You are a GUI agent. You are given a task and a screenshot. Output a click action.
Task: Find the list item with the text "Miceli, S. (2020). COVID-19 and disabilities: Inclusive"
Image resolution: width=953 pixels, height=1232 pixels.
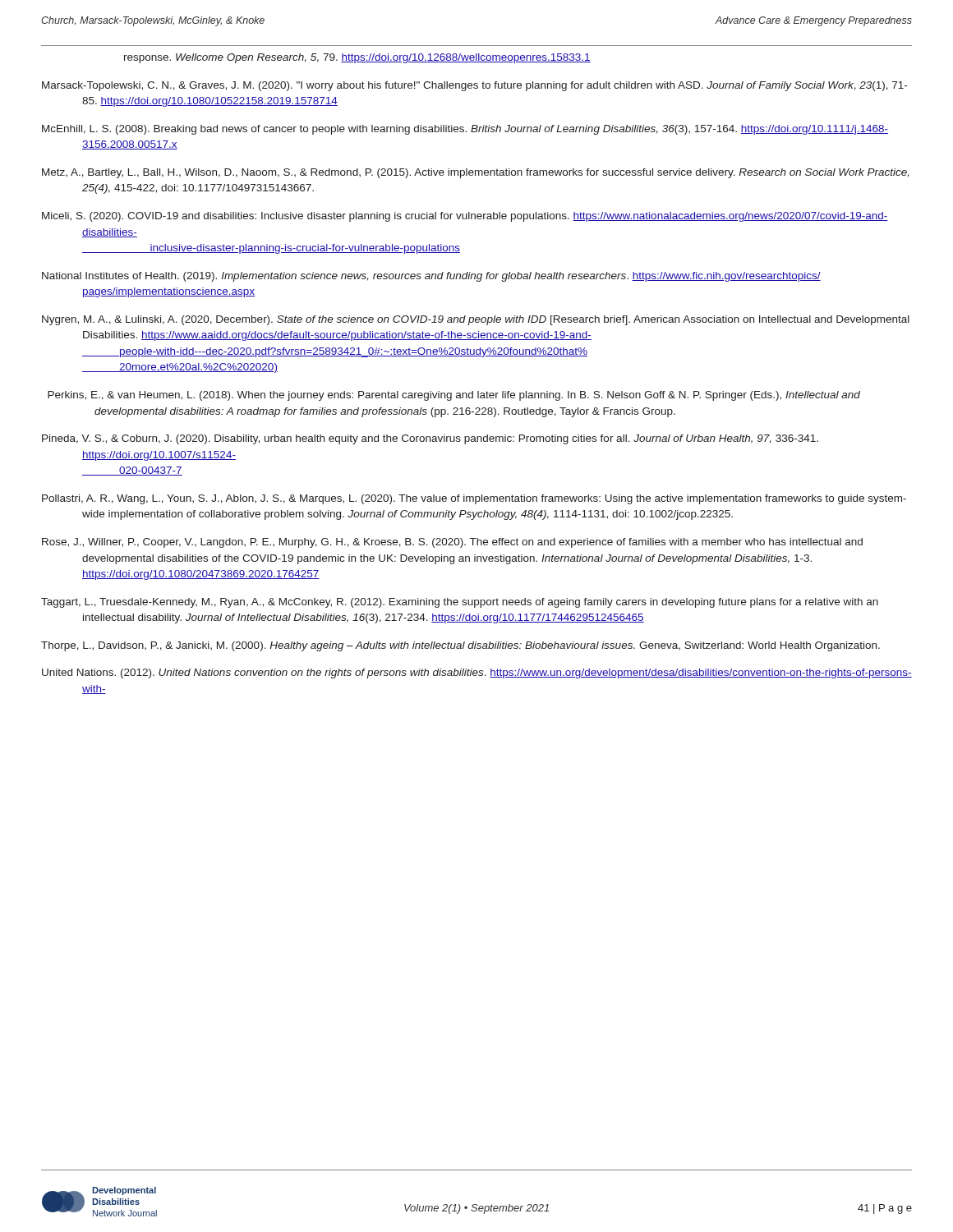[x=465, y=217]
